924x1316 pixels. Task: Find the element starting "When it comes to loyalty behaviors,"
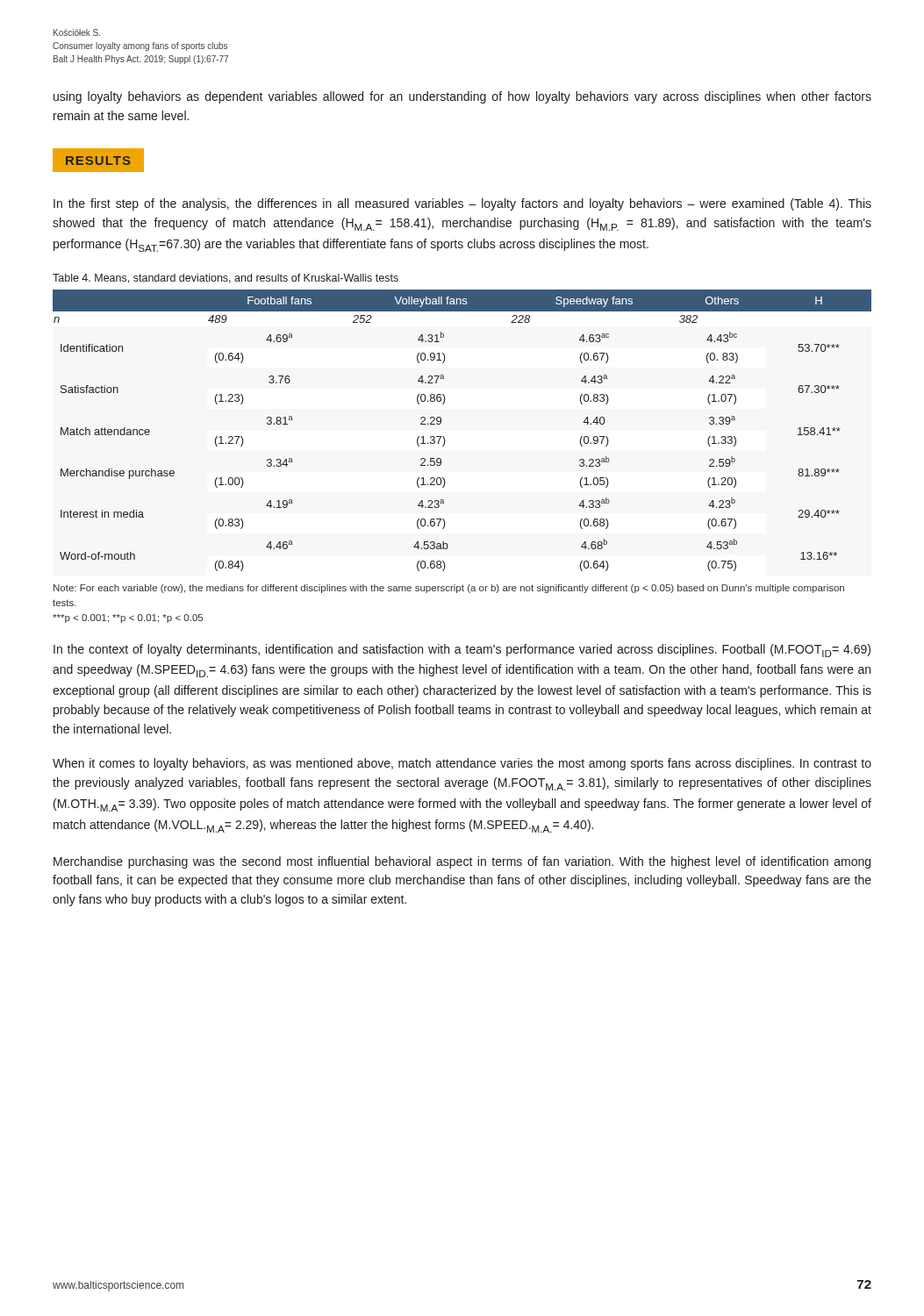pos(462,795)
